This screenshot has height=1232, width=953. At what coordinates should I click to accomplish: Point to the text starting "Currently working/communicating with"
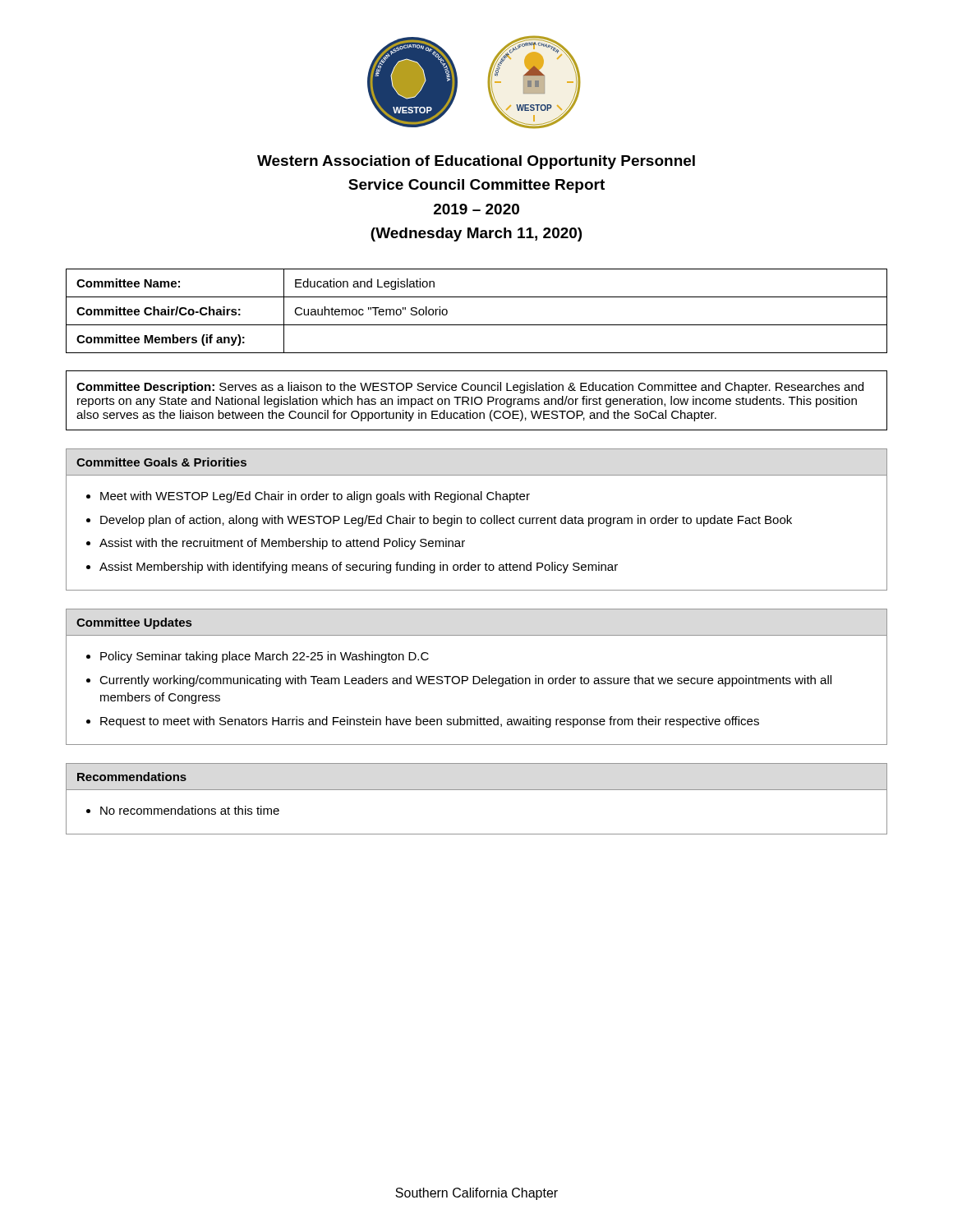click(x=466, y=688)
